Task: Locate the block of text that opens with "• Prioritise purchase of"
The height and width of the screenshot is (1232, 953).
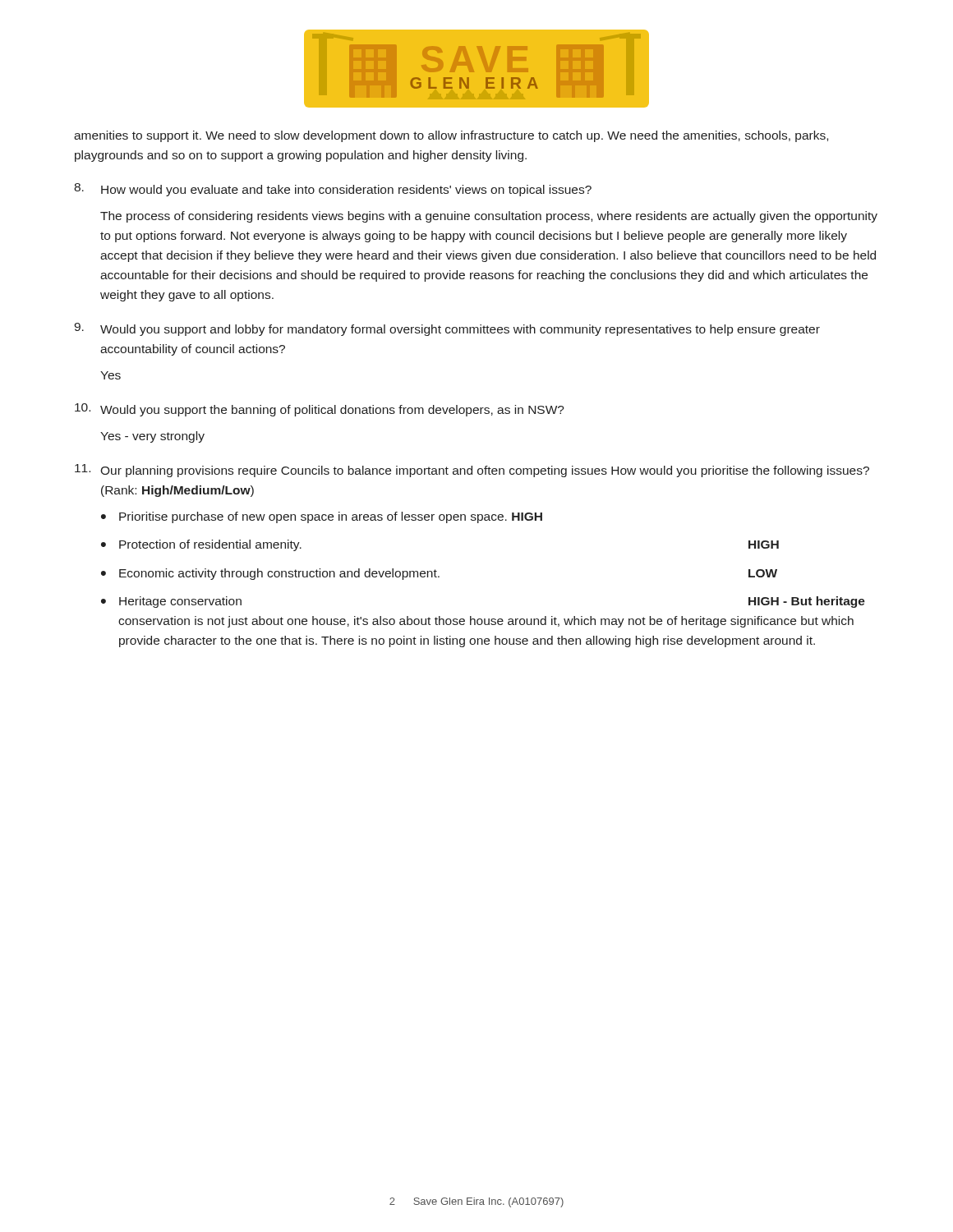Action: [490, 517]
